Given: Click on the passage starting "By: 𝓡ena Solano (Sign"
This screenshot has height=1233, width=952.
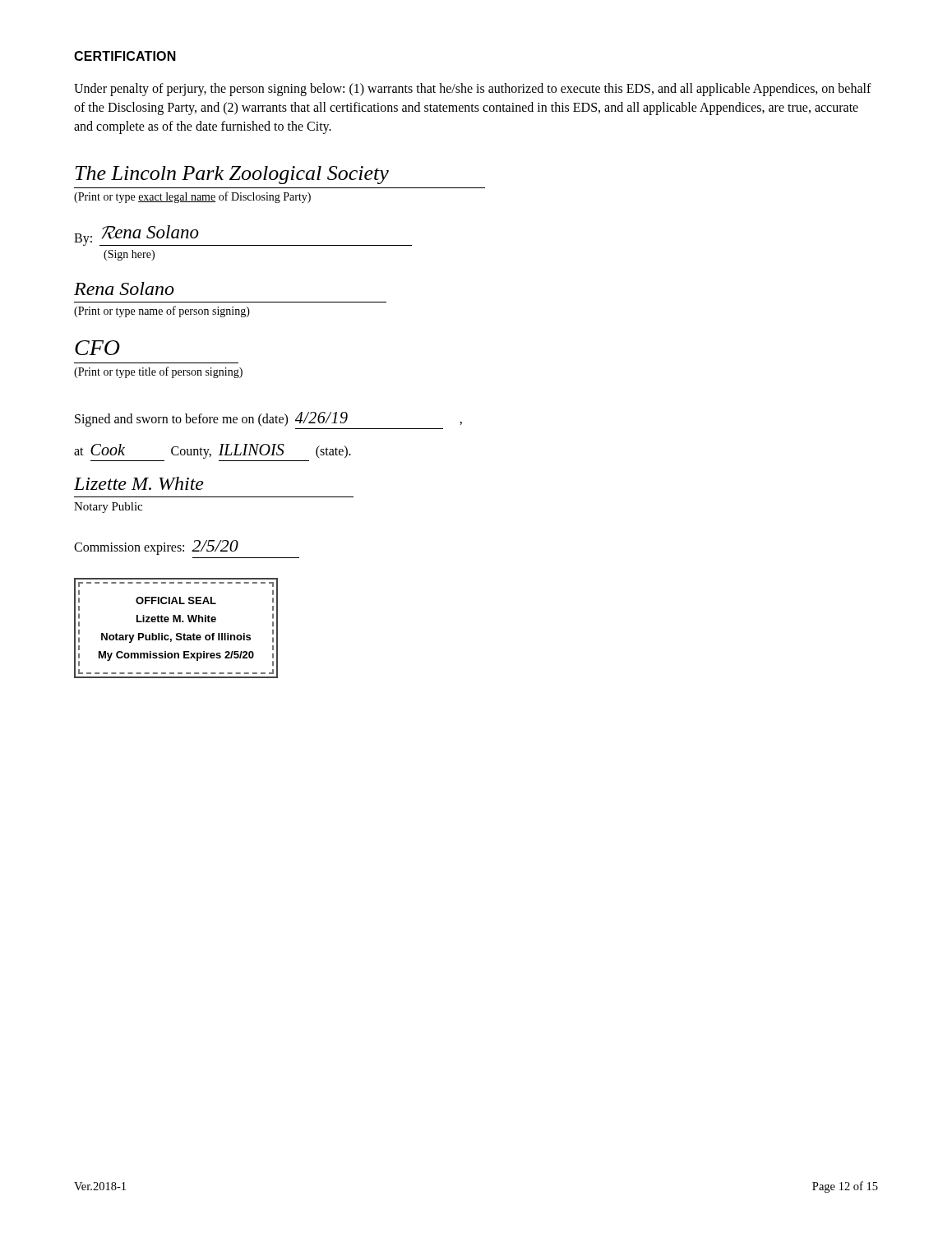Looking at the screenshot, I should click(243, 243).
